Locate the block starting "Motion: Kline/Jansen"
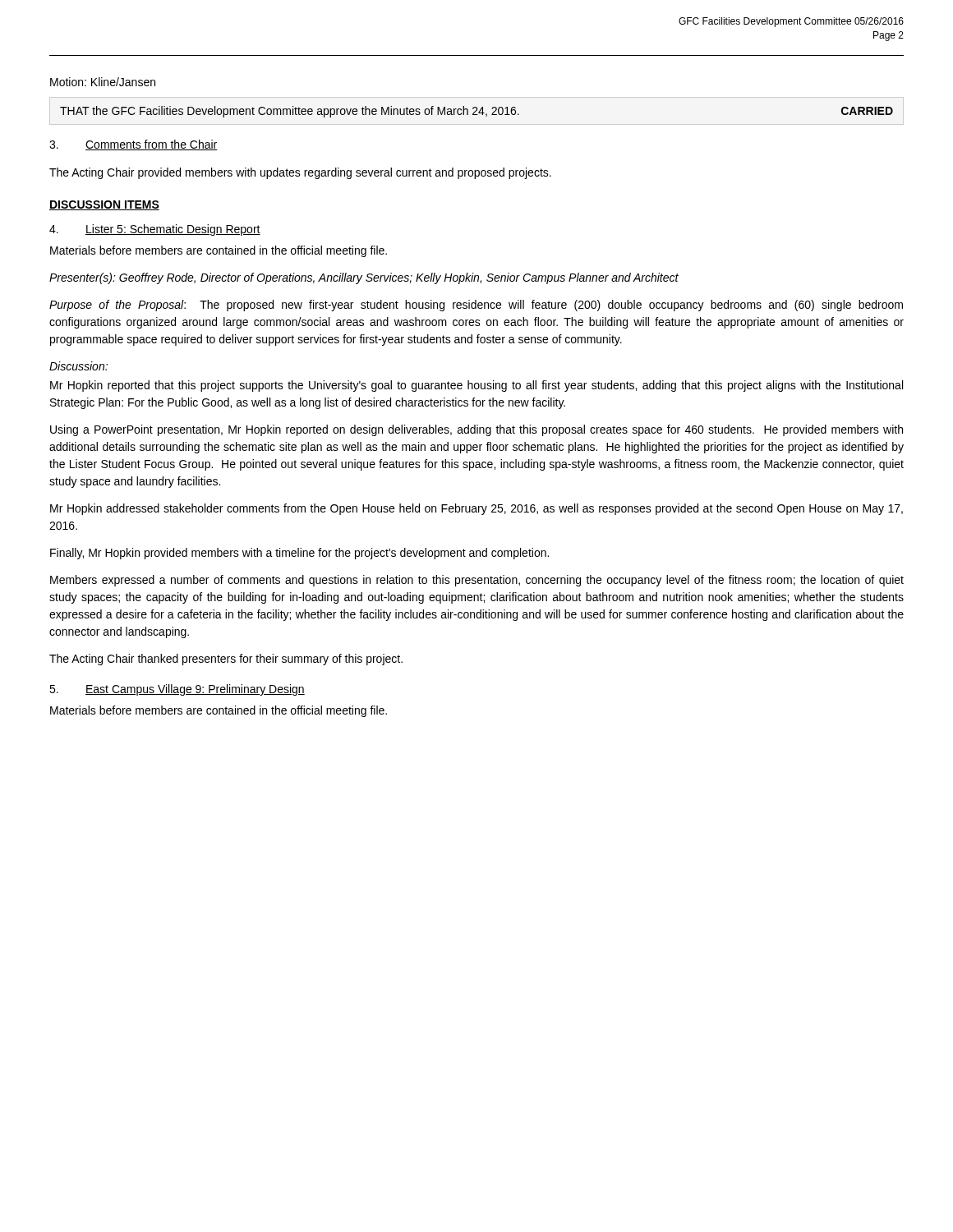953x1232 pixels. coord(103,82)
